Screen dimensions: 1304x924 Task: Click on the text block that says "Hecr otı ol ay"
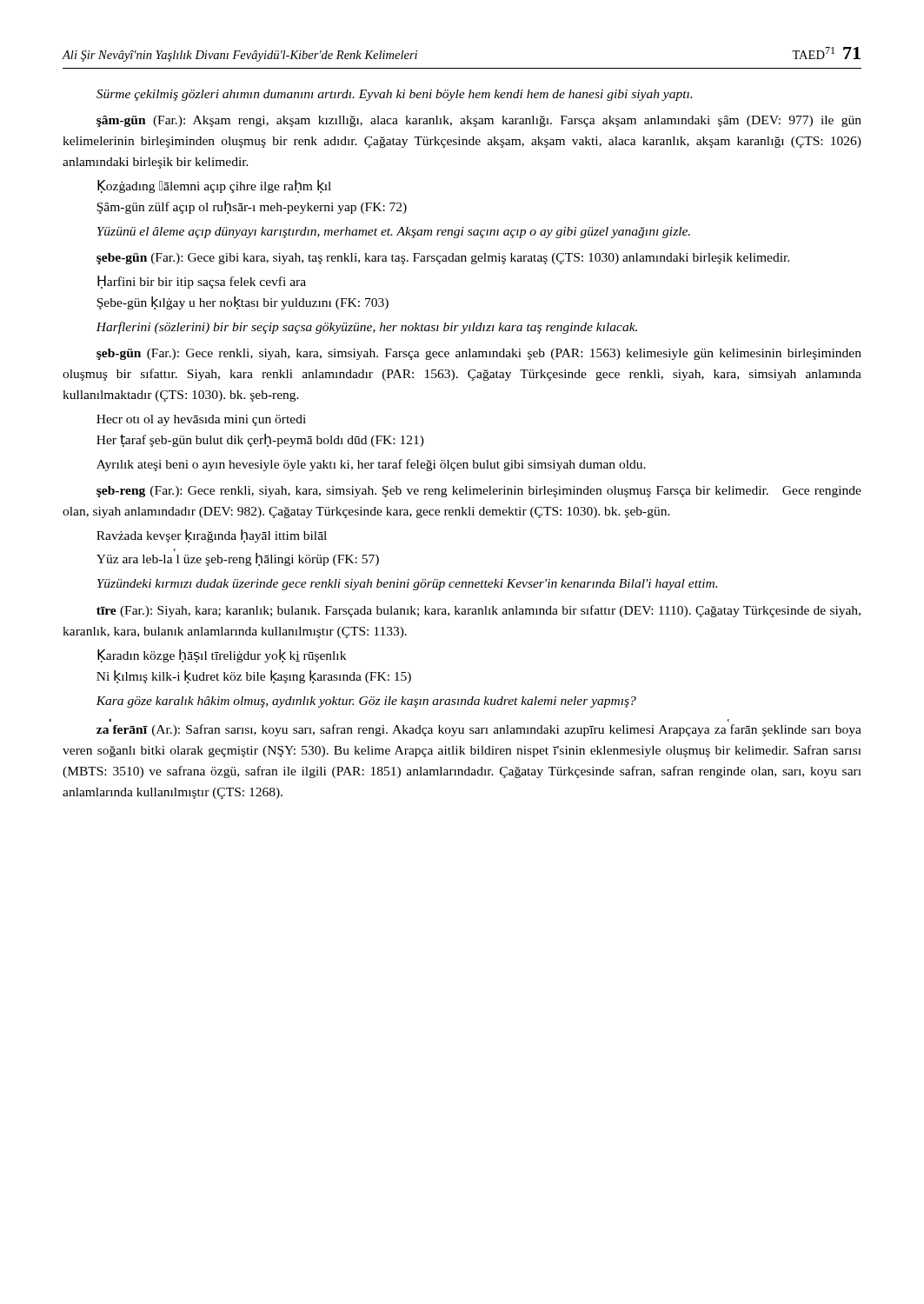(x=201, y=420)
